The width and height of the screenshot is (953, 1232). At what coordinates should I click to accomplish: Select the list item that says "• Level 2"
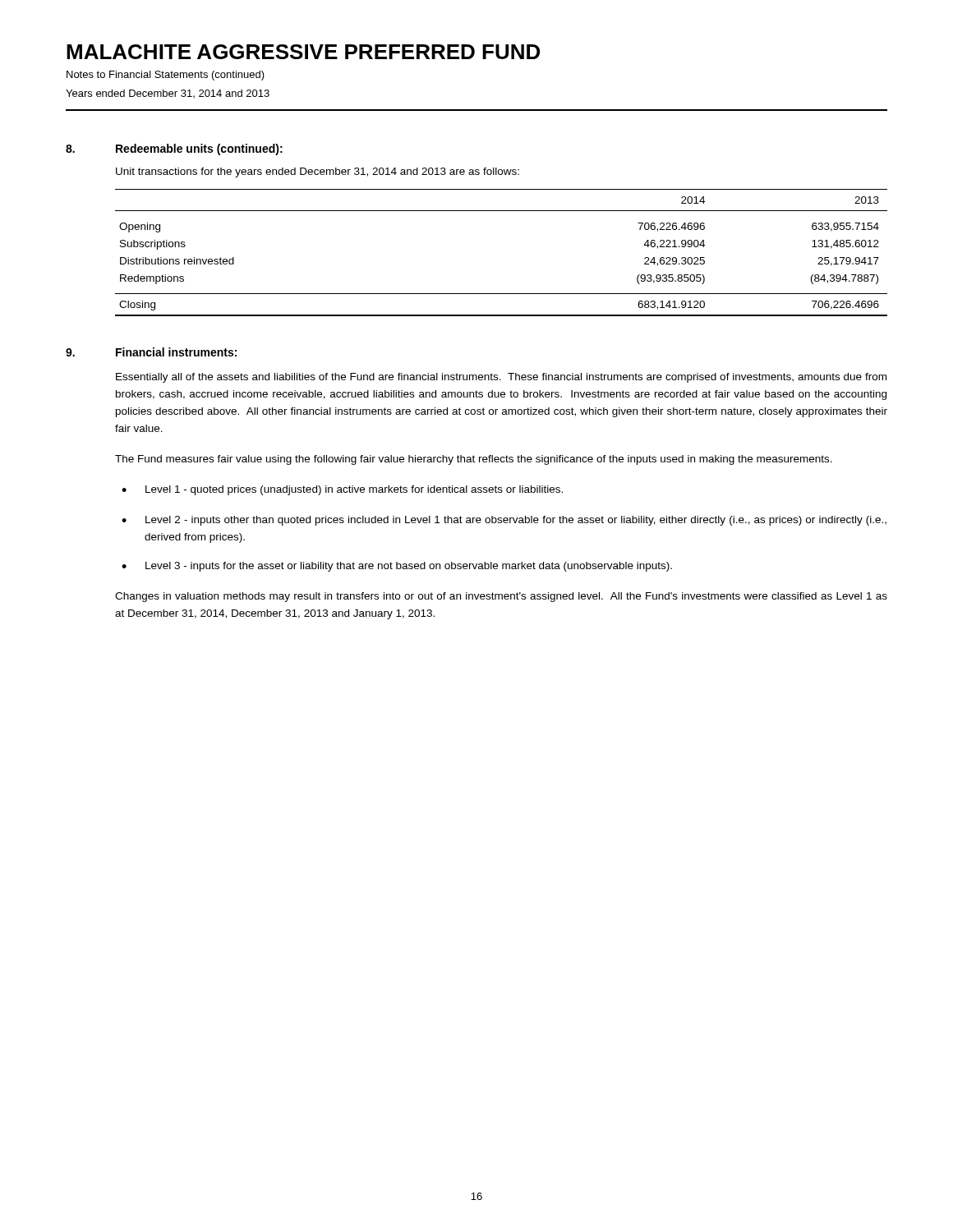pyautogui.click(x=501, y=529)
